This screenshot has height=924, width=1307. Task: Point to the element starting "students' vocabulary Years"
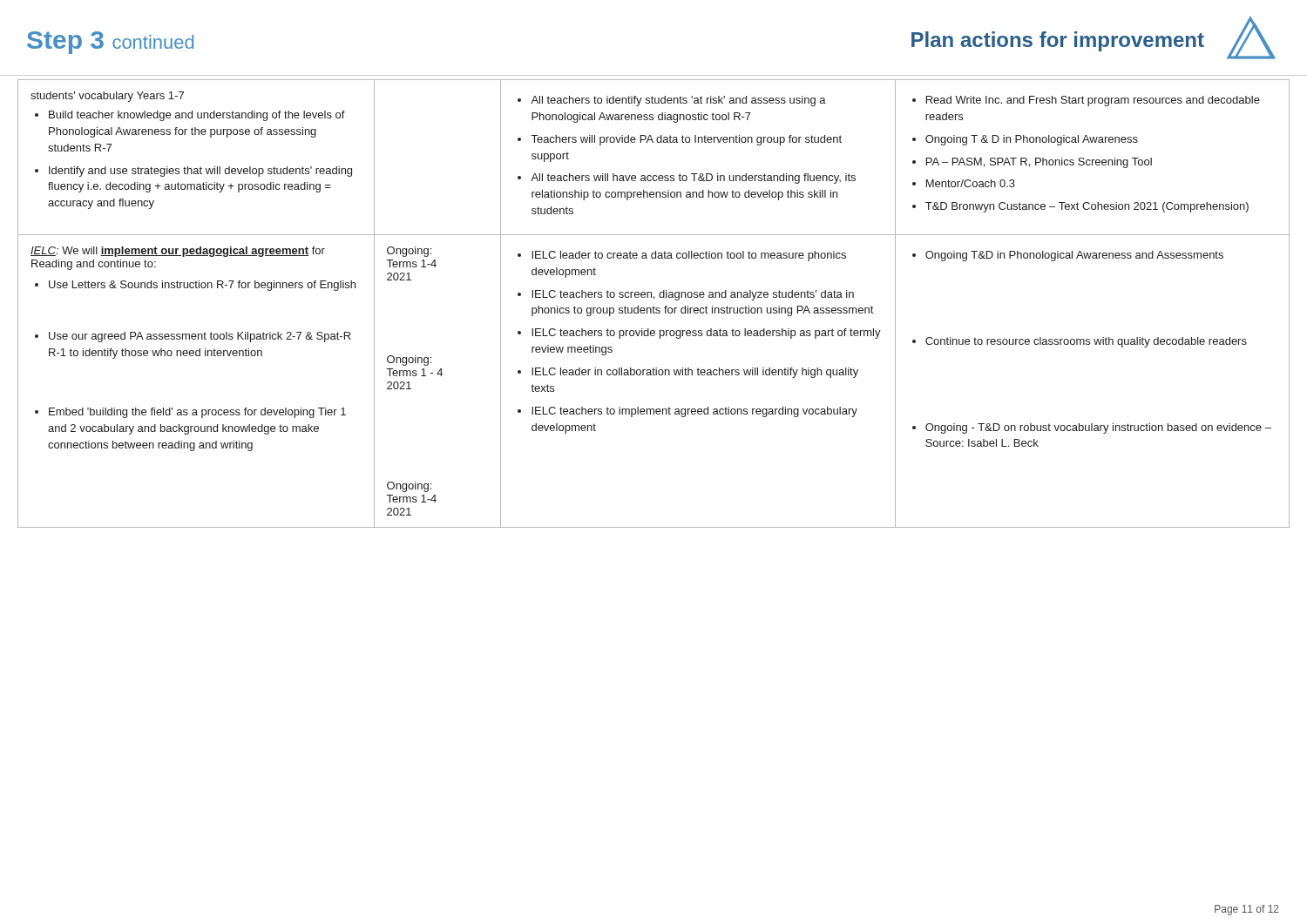tap(107, 95)
